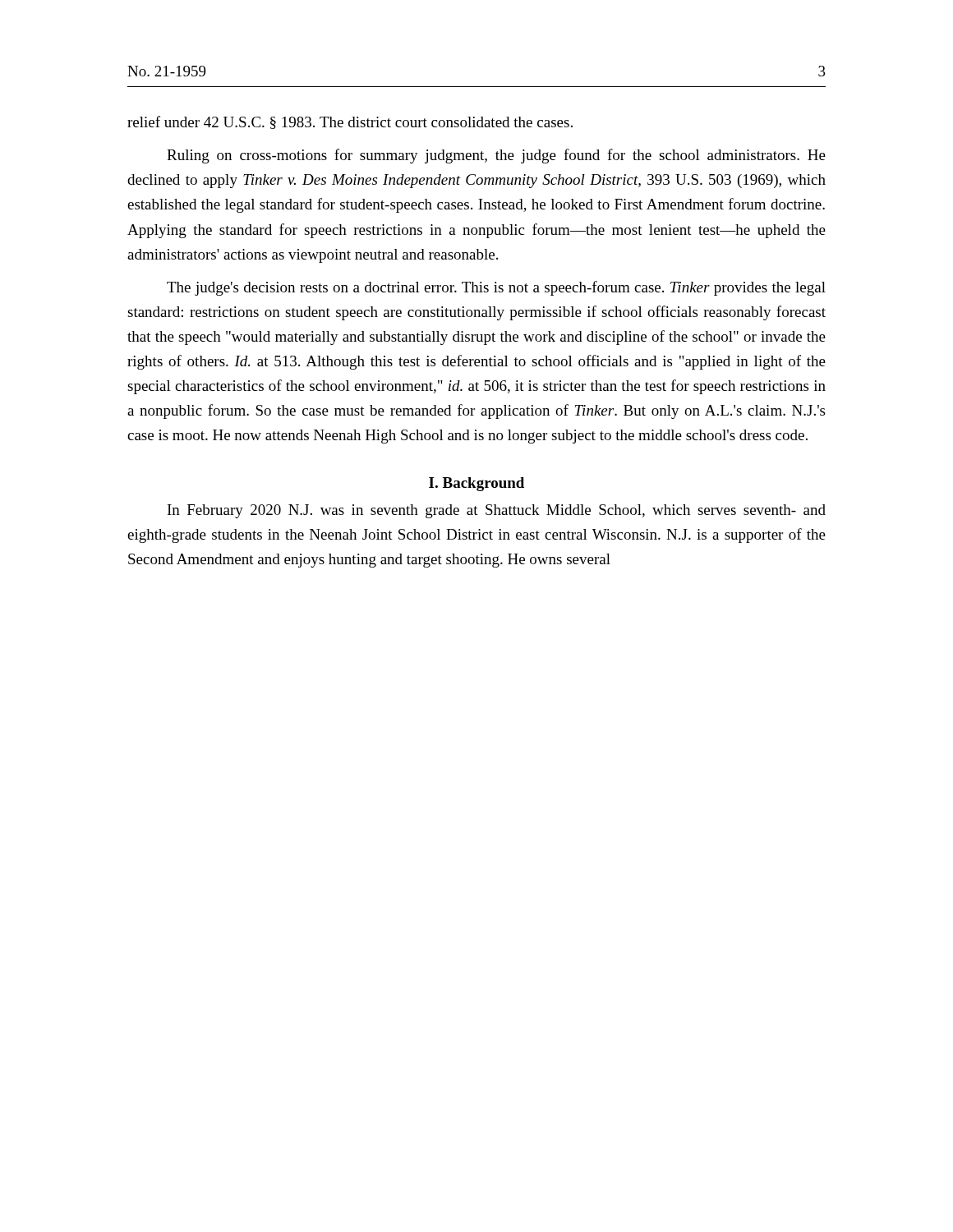
Task: Where does it say "I. Background"?
Action: tap(476, 482)
